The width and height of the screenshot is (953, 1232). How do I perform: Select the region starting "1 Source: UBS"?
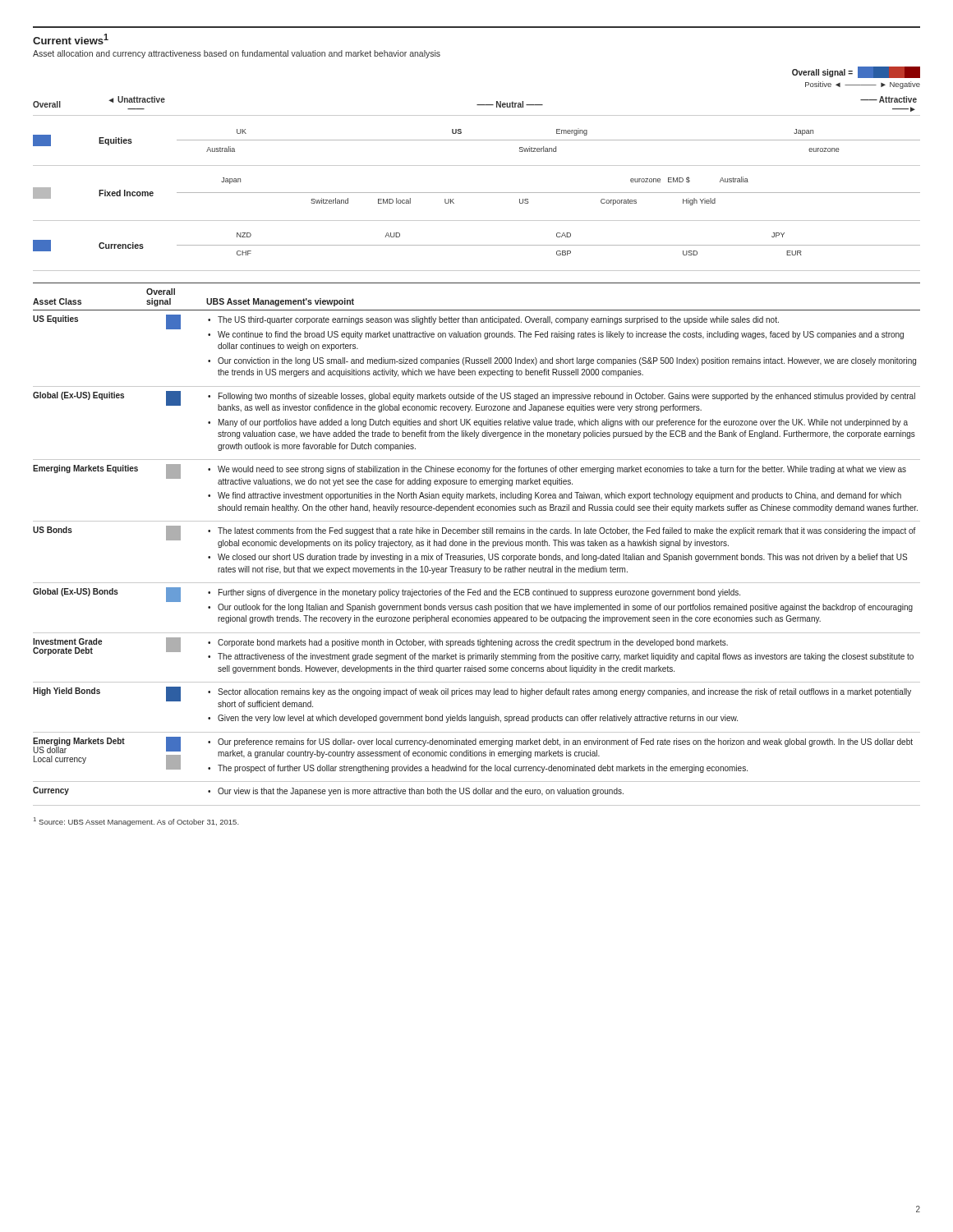click(136, 821)
